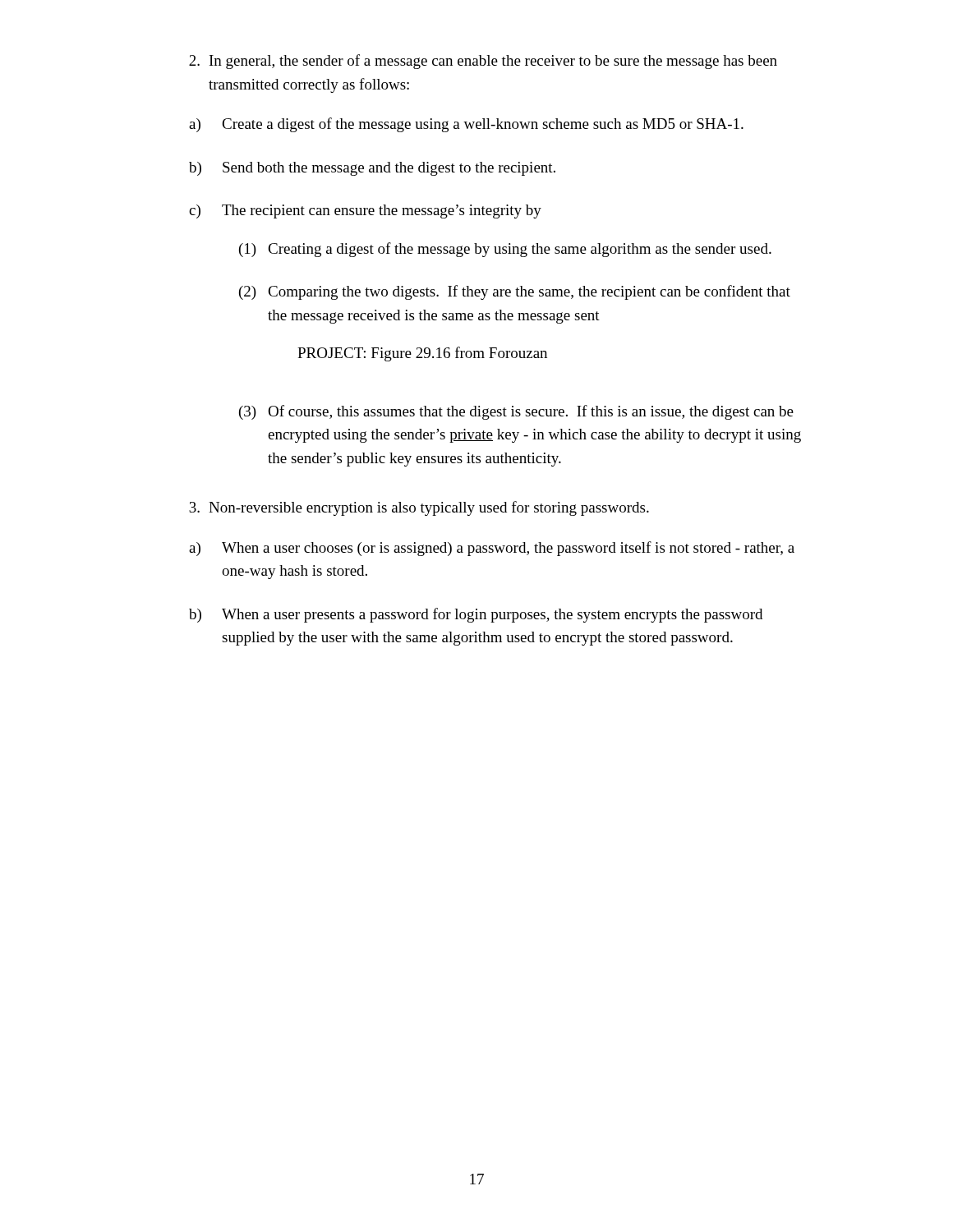Viewport: 953px width, 1232px height.
Task: Click the passage that begins "3. Non-reversible encryption"
Action: pyautogui.click(x=485, y=508)
